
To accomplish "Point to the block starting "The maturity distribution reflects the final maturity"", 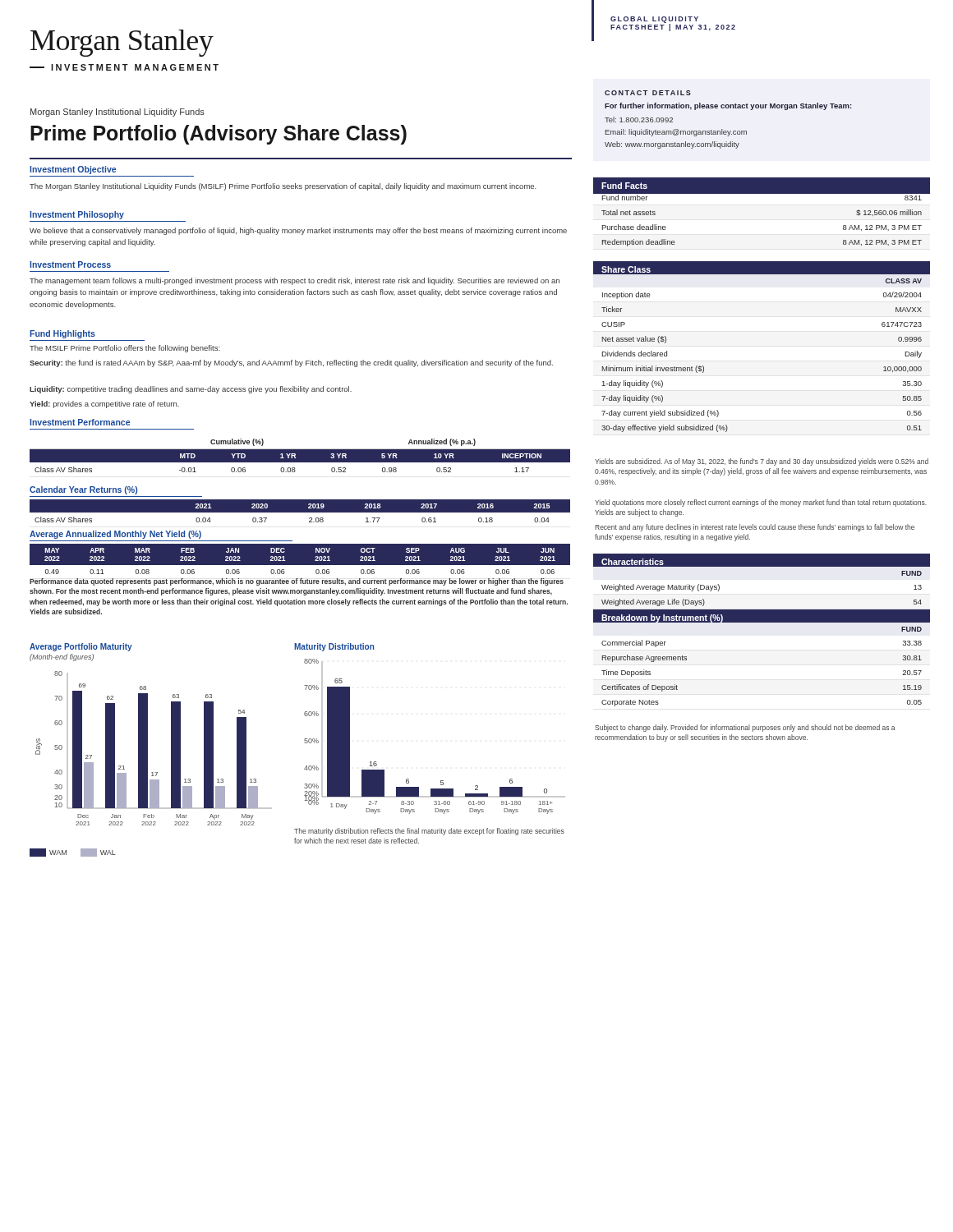I will click(429, 836).
